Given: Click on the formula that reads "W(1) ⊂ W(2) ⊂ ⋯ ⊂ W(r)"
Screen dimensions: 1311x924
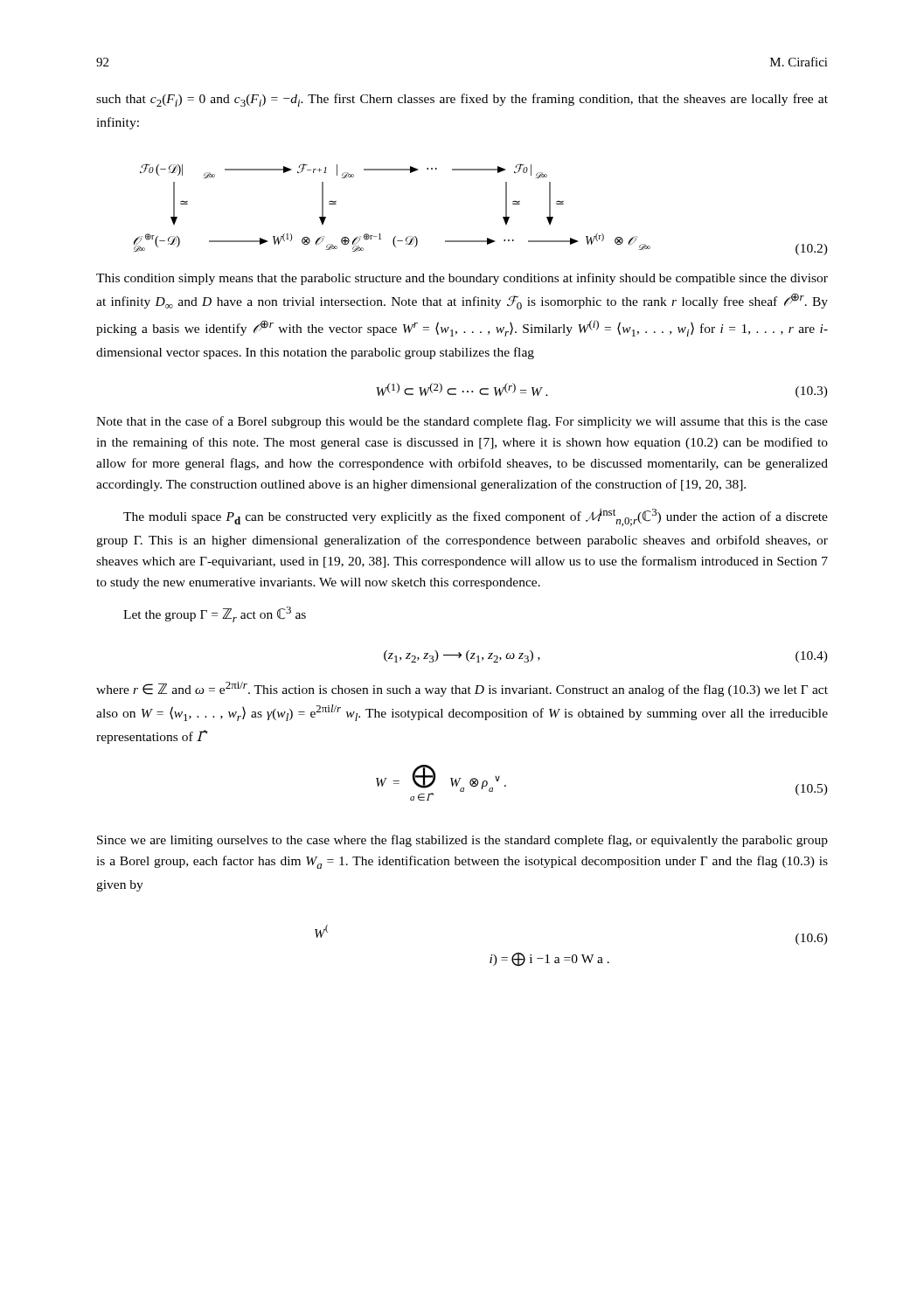Looking at the screenshot, I should [x=409, y=389].
